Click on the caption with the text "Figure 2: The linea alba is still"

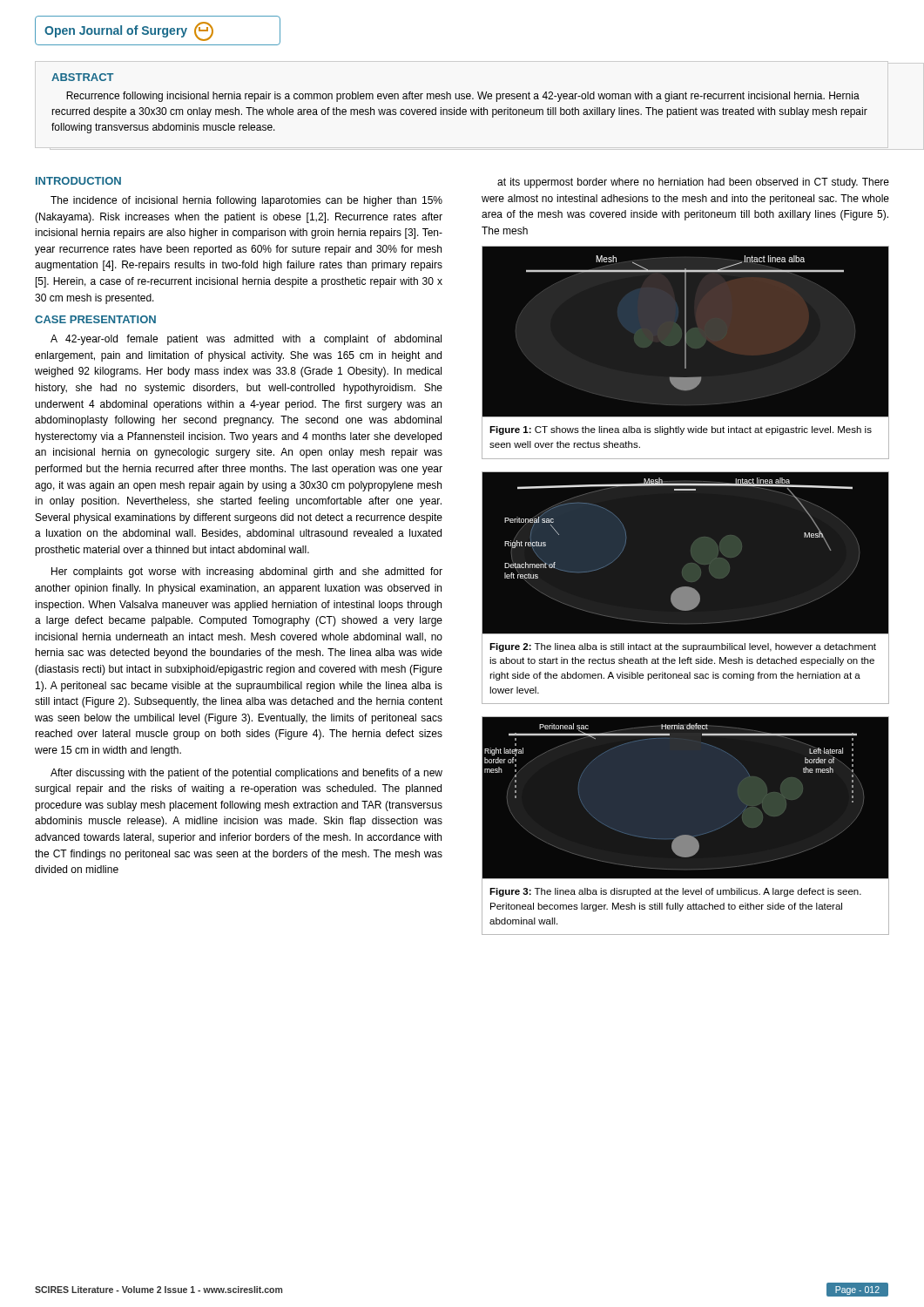click(683, 668)
